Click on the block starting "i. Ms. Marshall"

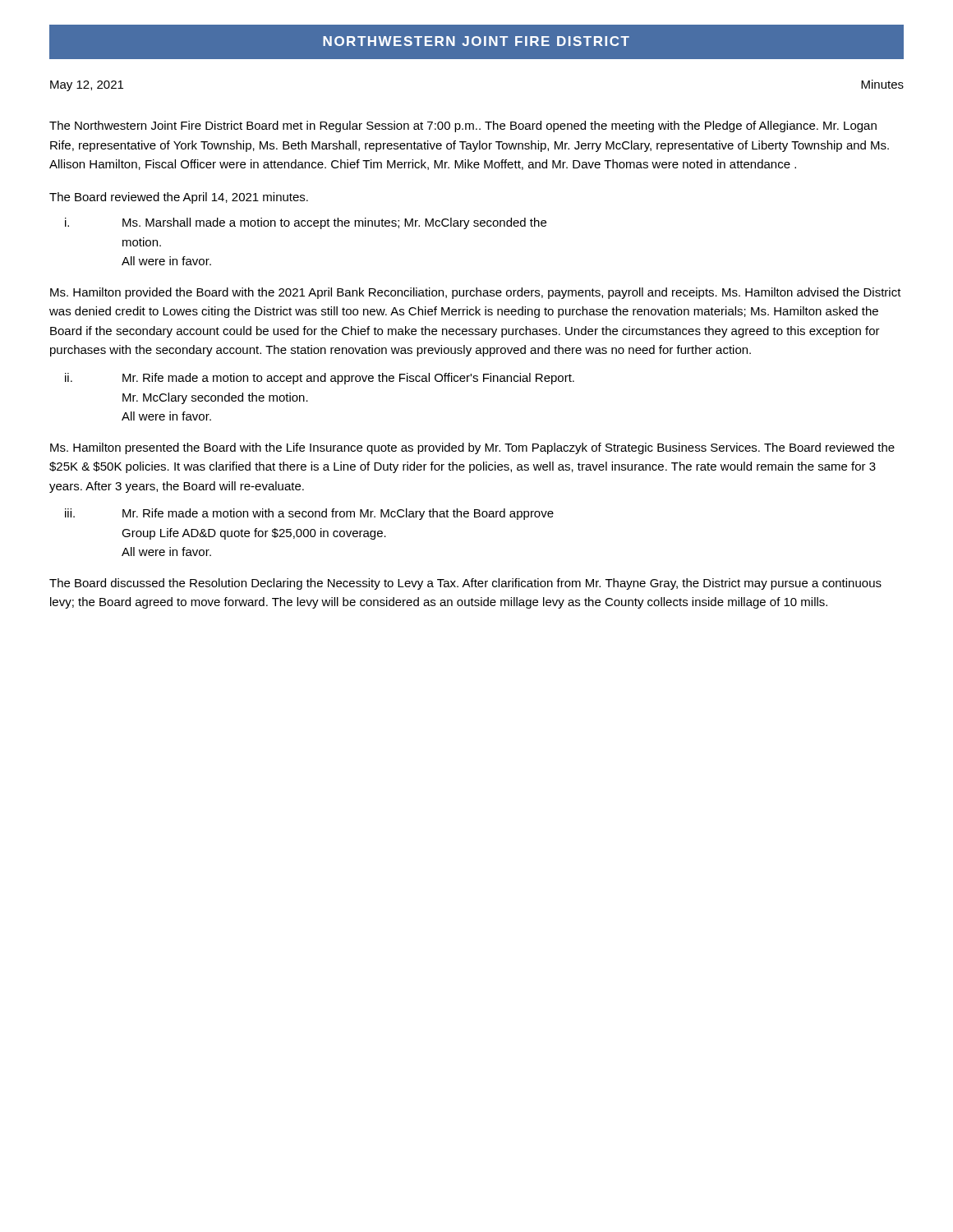pyautogui.click(x=306, y=223)
